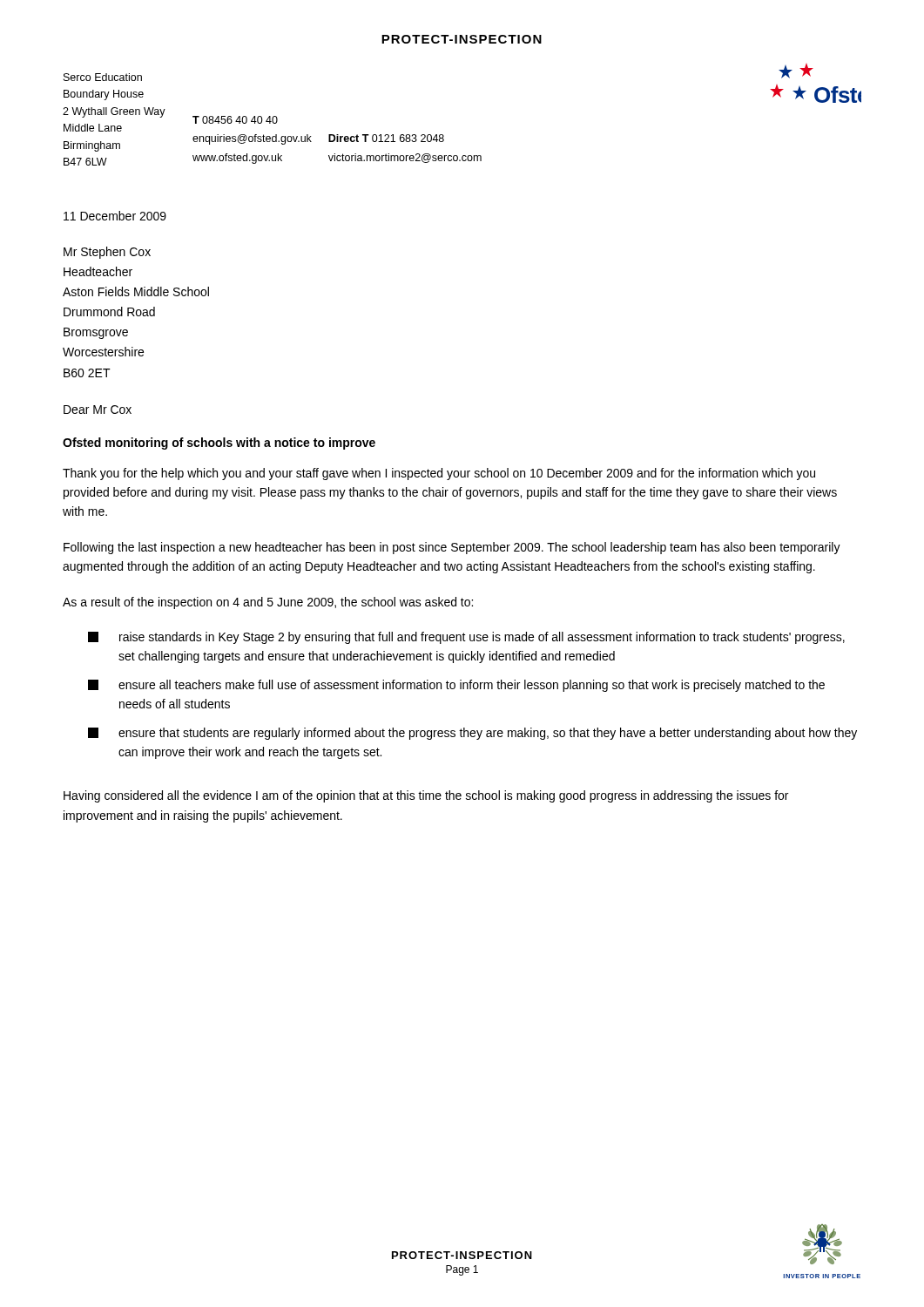Find the text block with the text "T 08456 40 40 40 enquiries@ofsted.gov.uk Direct"

(346, 139)
